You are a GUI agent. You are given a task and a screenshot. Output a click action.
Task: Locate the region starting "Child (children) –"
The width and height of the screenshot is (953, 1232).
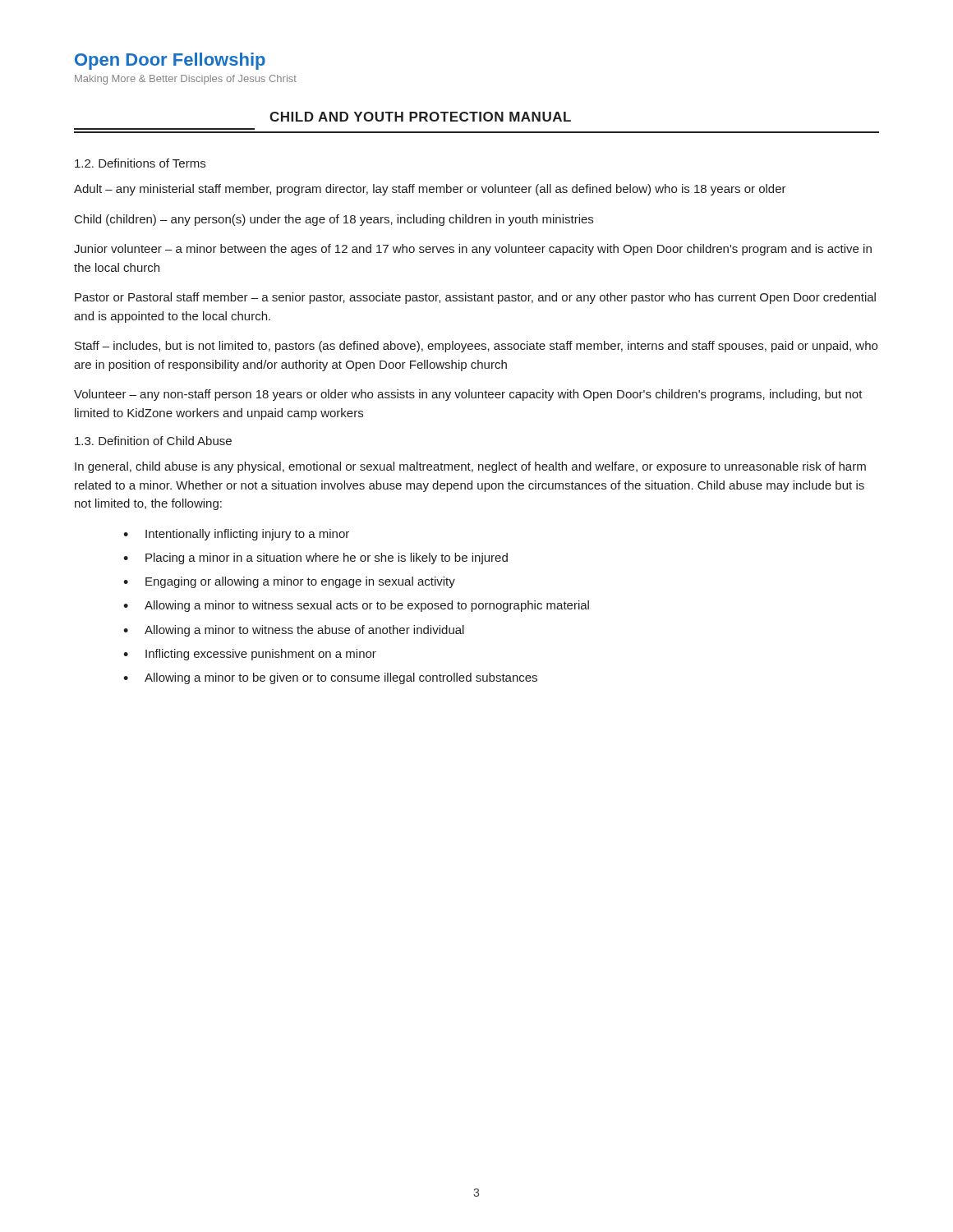click(476, 219)
